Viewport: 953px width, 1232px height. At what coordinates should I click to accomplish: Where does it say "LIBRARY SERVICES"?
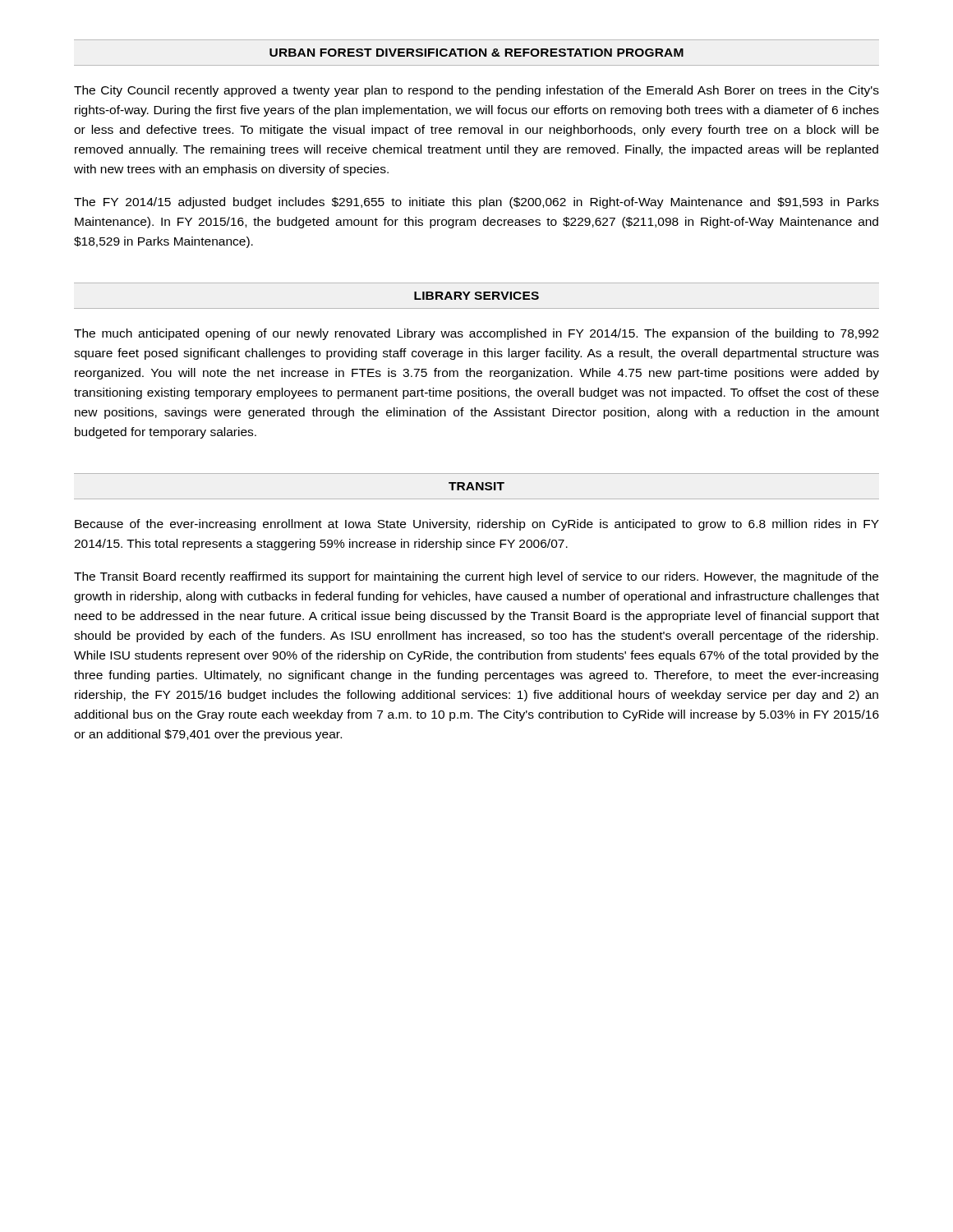(476, 295)
